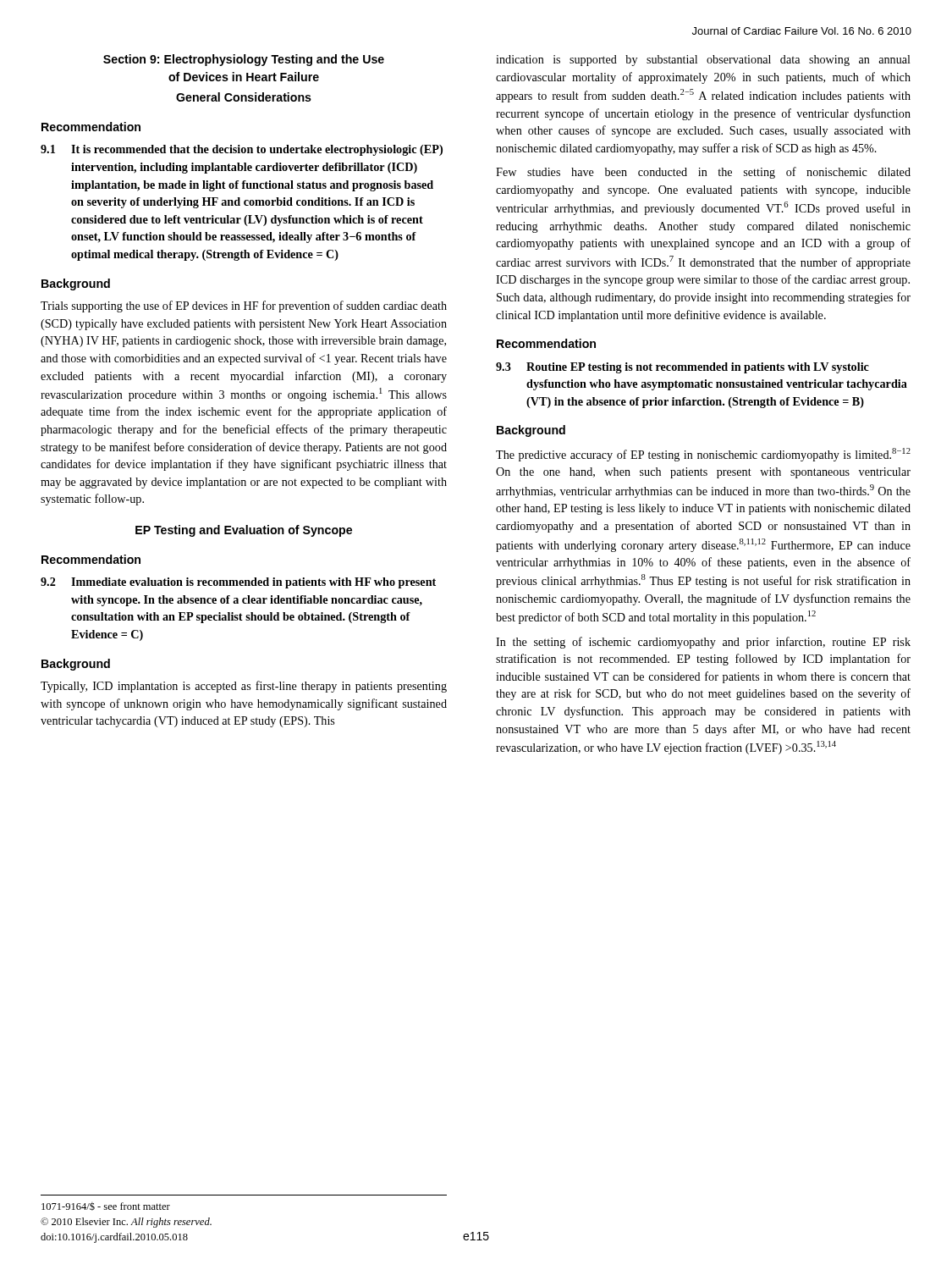Point to the text starting "9.3 Routine EP testing"
Viewport: 952px width, 1270px height.
click(703, 384)
